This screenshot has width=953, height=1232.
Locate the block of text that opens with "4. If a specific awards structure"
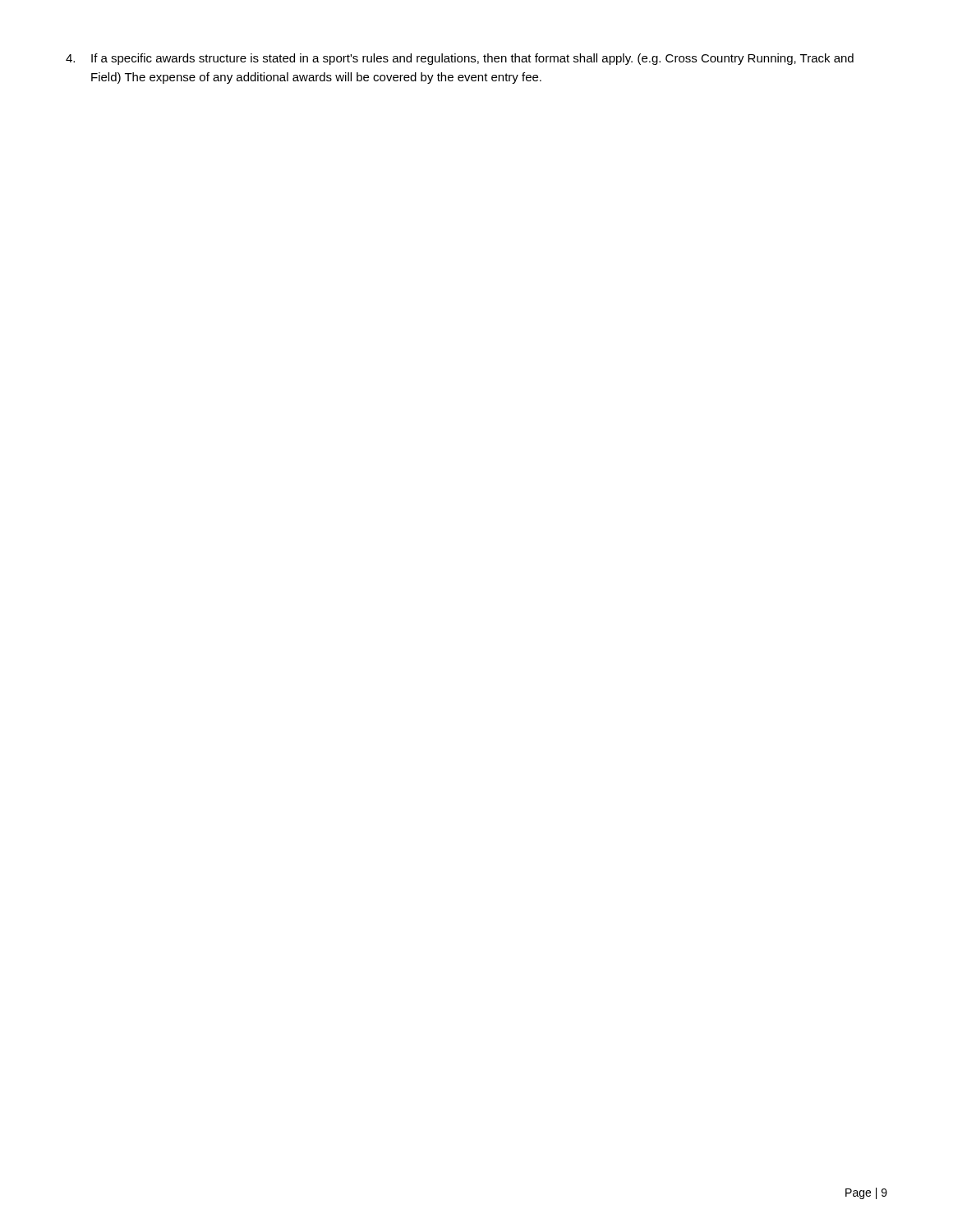476,68
